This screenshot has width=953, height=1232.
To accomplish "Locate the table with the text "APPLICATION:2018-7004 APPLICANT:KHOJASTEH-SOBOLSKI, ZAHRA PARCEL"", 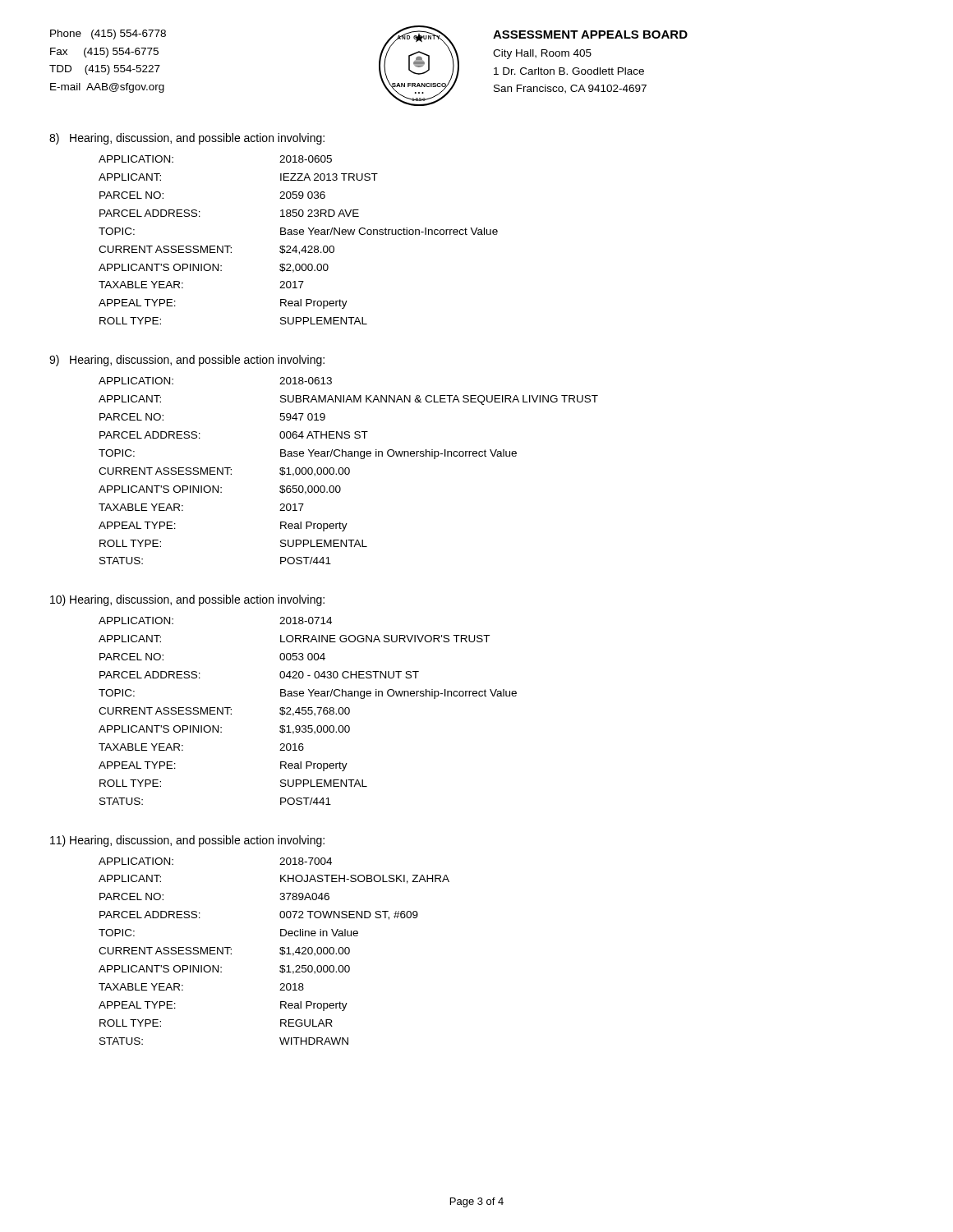I will point(501,952).
